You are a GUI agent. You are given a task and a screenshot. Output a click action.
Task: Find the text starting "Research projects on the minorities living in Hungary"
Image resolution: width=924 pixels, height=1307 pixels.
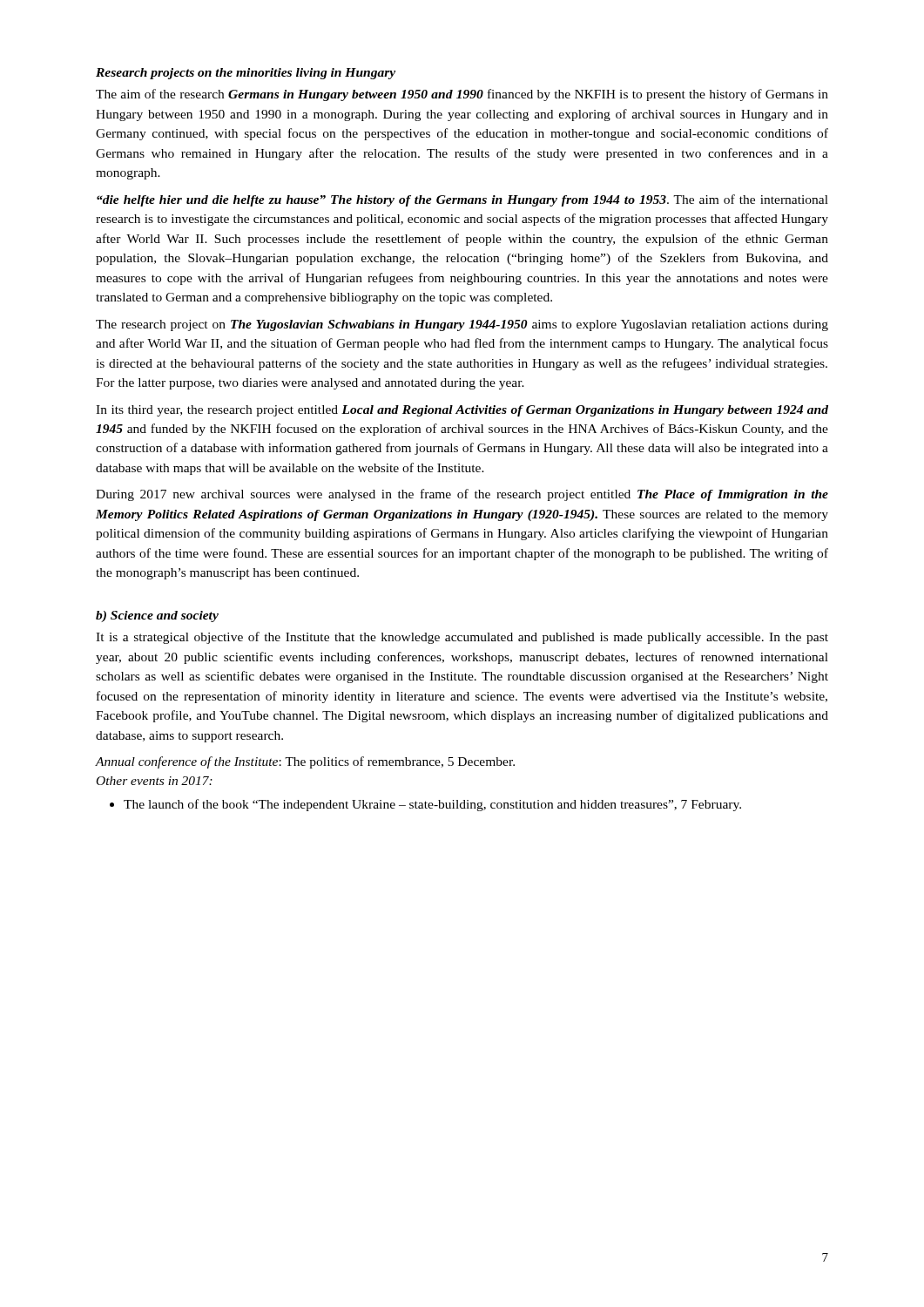[246, 74]
